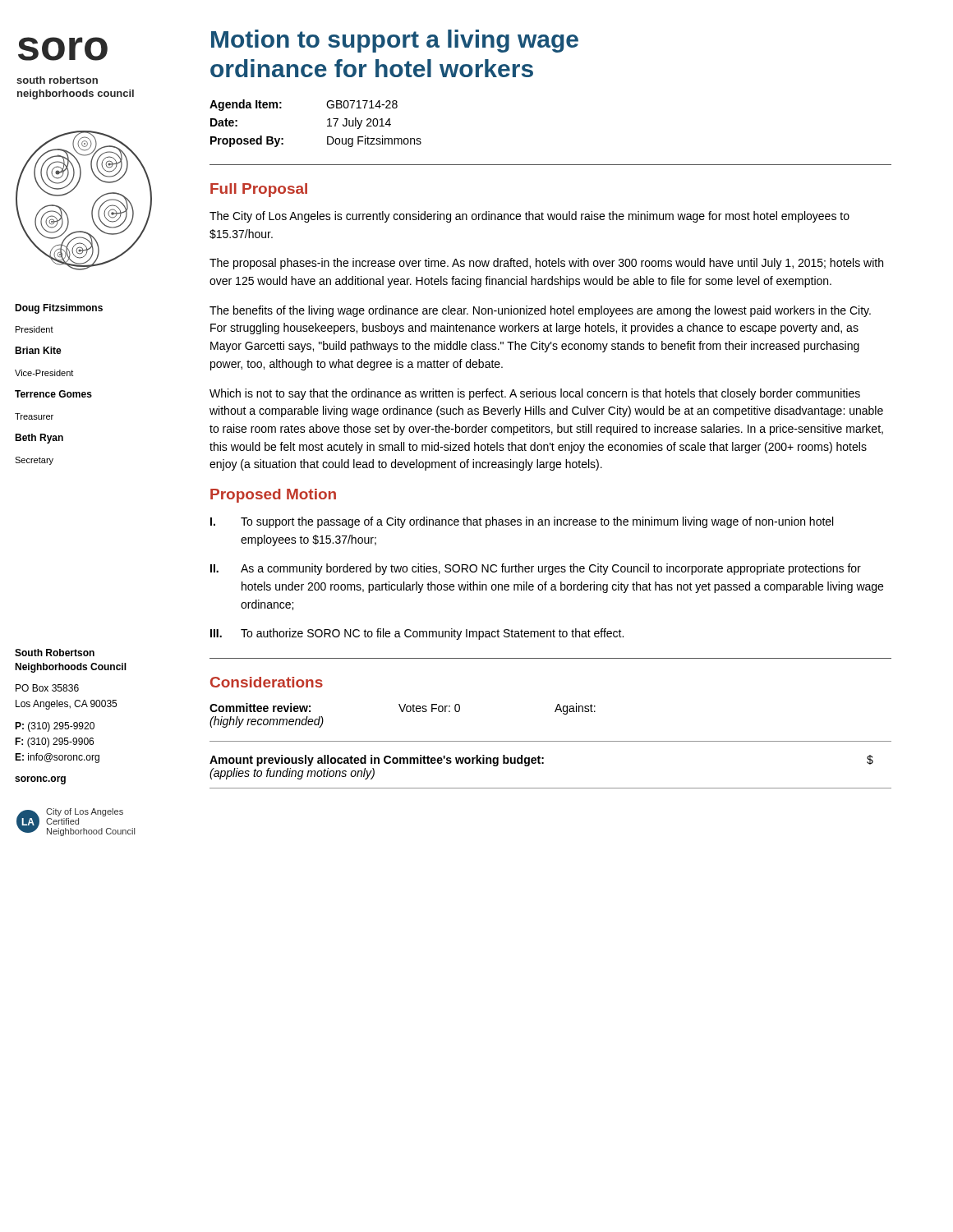This screenshot has width=953, height=1232.
Task: Locate the table with the text "Votes For: 0"
Action: tap(550, 722)
